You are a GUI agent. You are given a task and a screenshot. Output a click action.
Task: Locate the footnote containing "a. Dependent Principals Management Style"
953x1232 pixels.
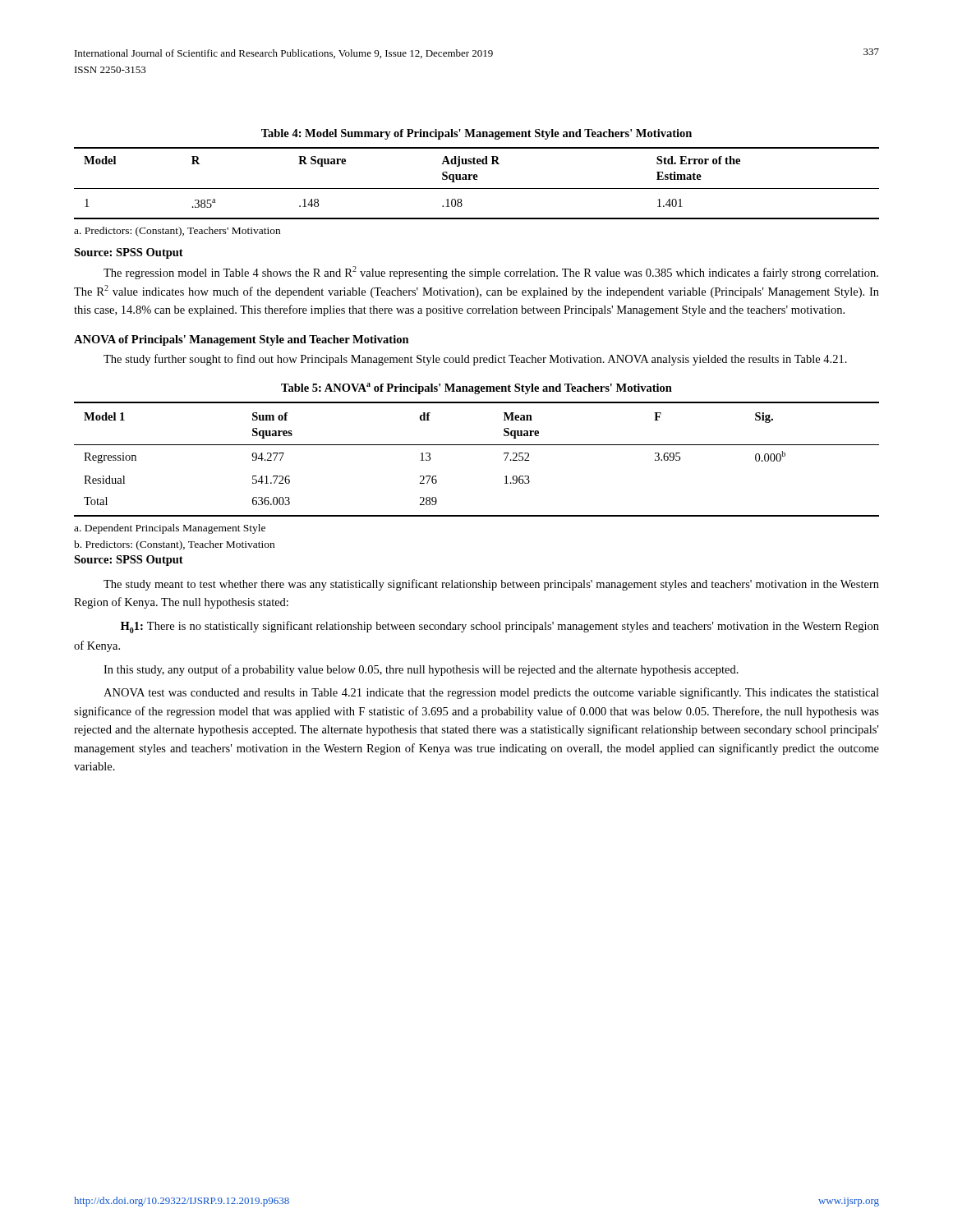tap(170, 528)
